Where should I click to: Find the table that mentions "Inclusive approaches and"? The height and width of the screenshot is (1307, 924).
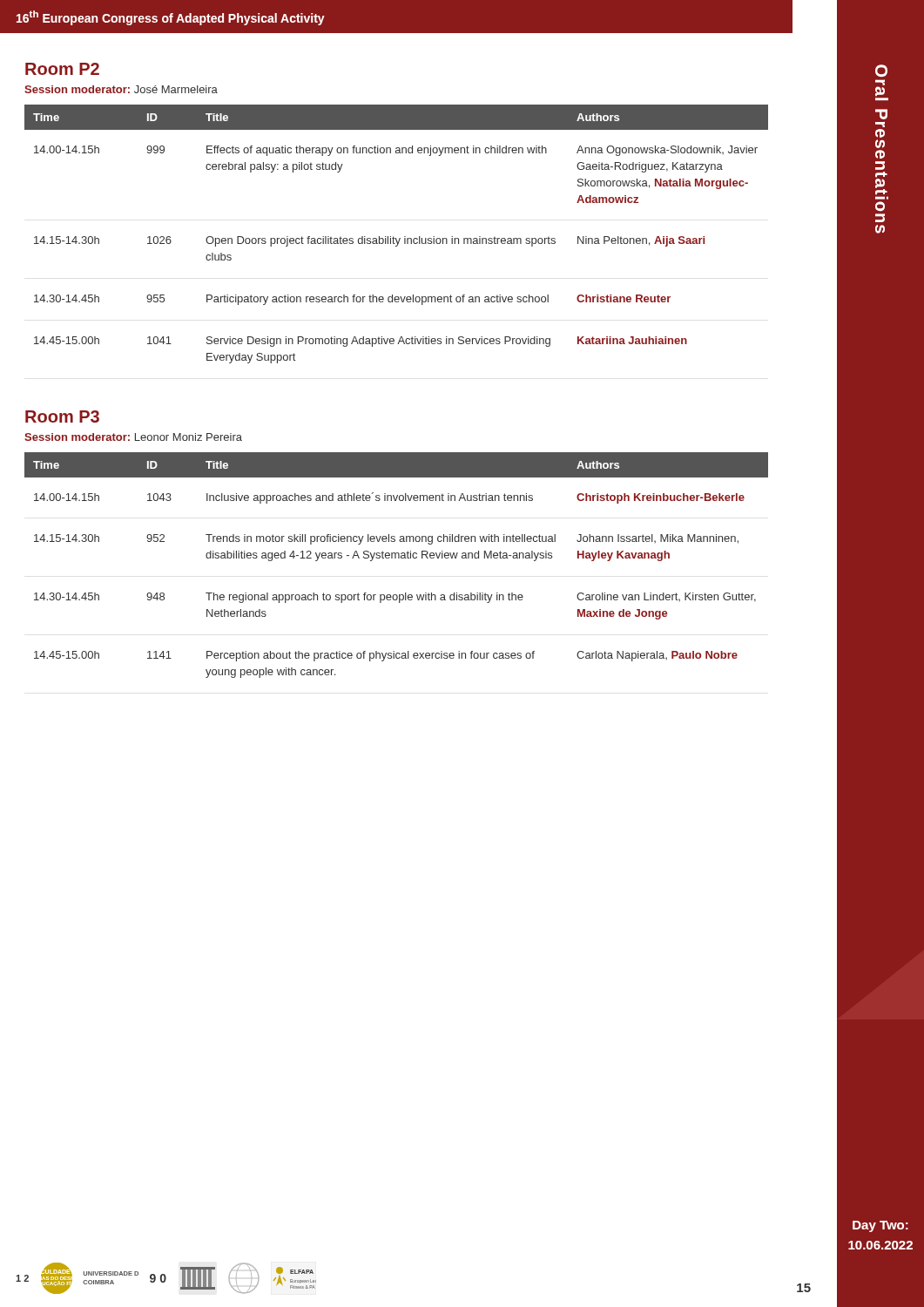(396, 572)
